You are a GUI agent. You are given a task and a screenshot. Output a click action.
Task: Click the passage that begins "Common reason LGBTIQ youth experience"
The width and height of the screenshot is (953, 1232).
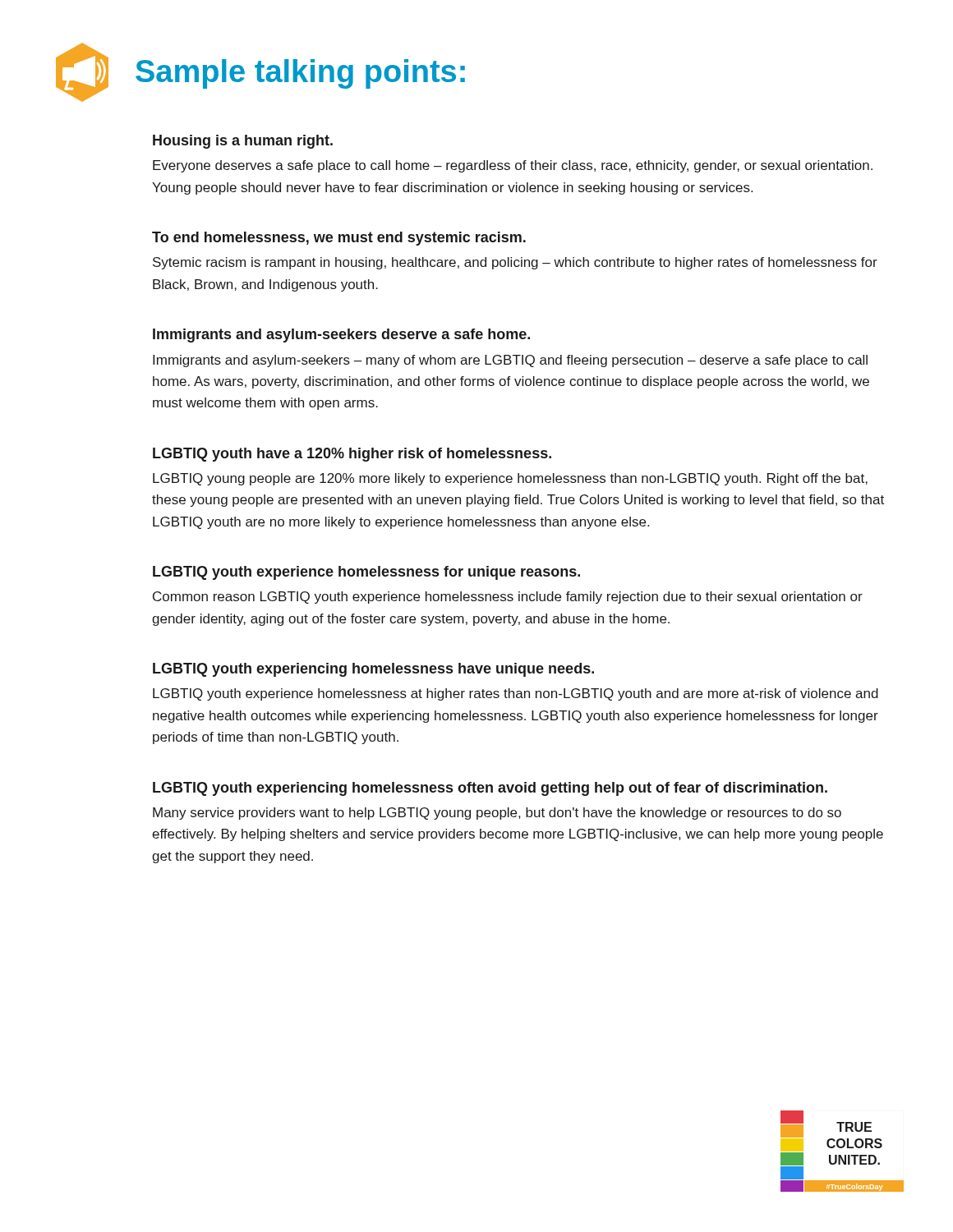507,608
